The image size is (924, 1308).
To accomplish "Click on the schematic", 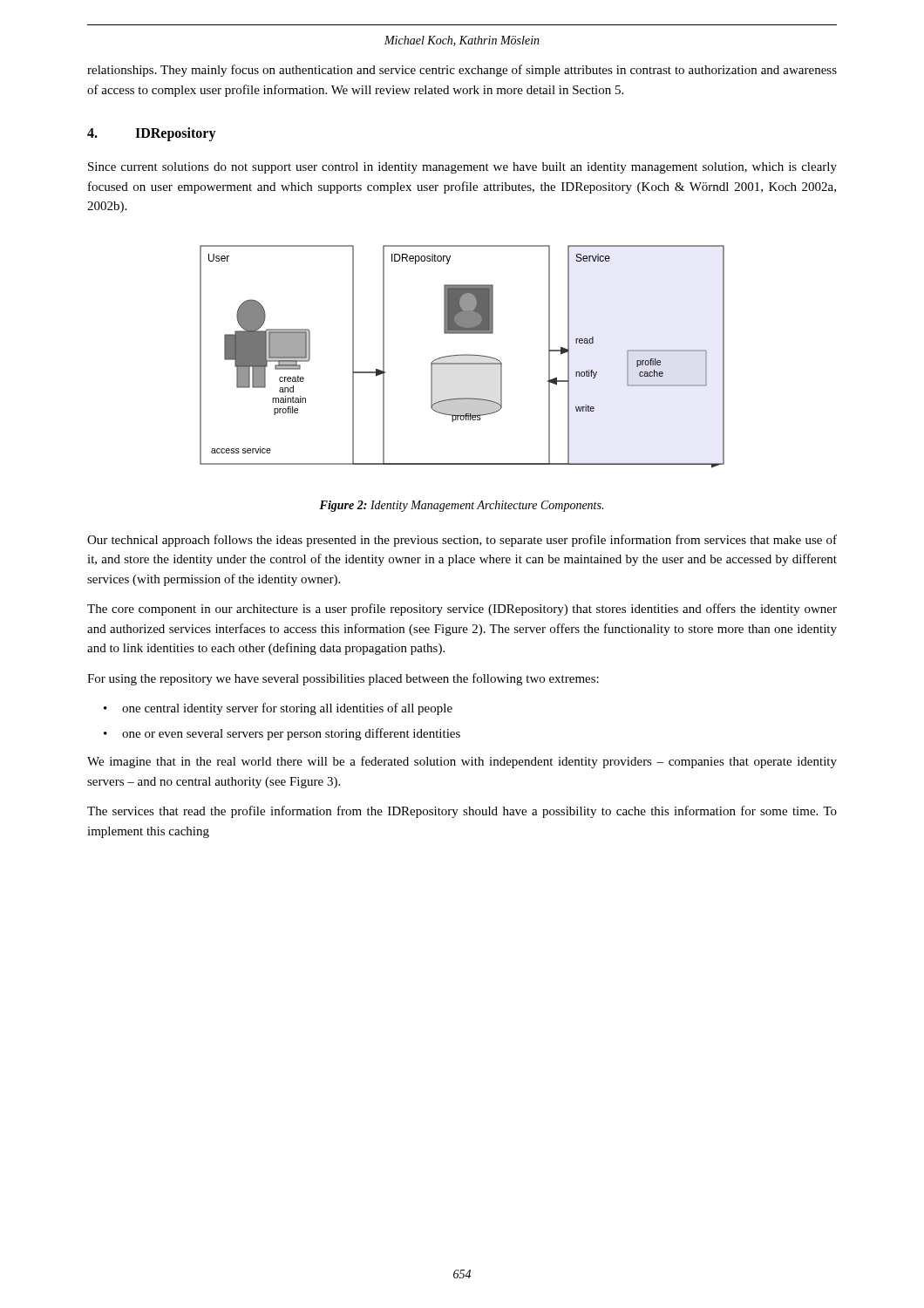I will click(x=462, y=361).
